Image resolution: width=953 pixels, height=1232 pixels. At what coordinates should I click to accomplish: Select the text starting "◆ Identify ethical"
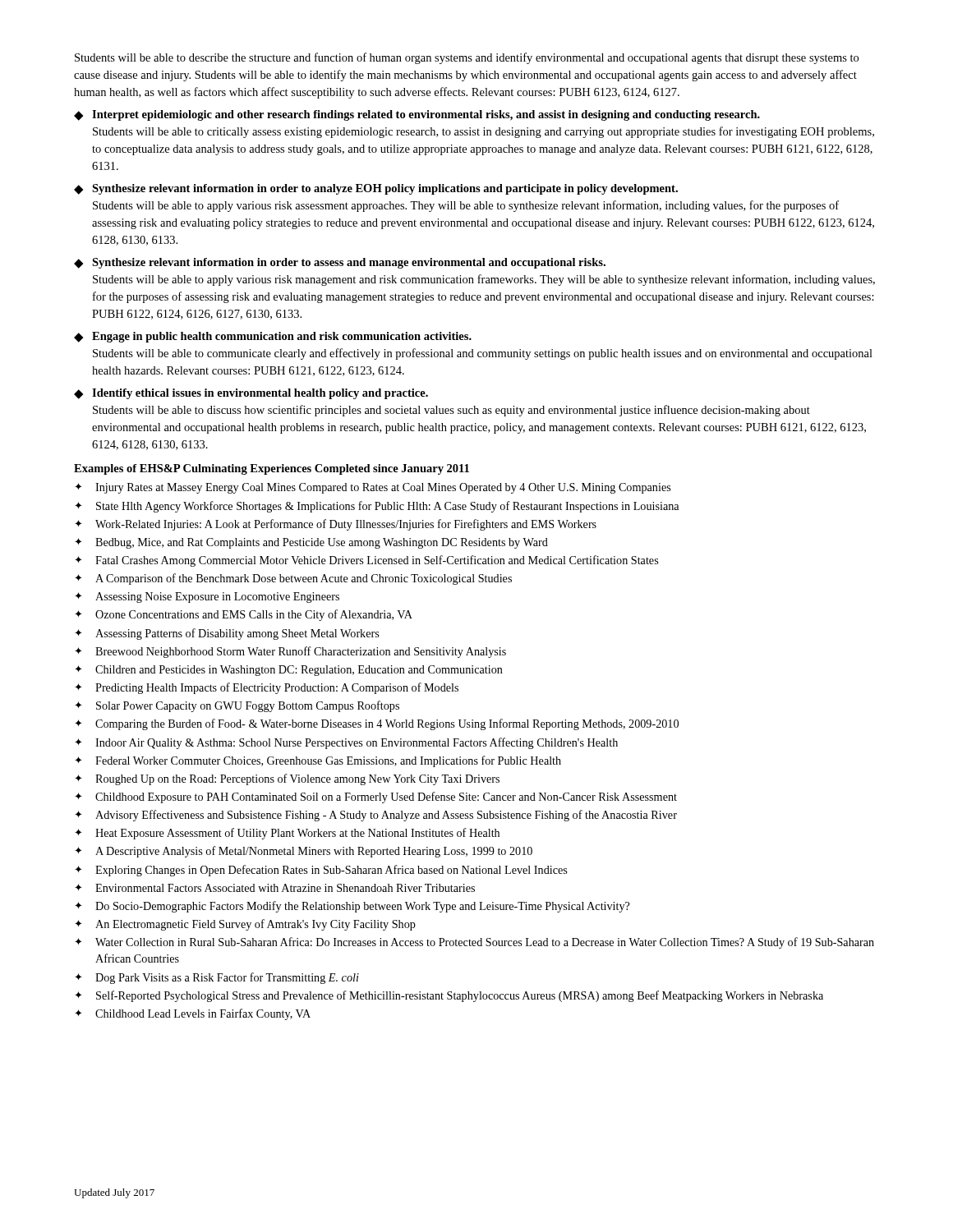coord(476,419)
